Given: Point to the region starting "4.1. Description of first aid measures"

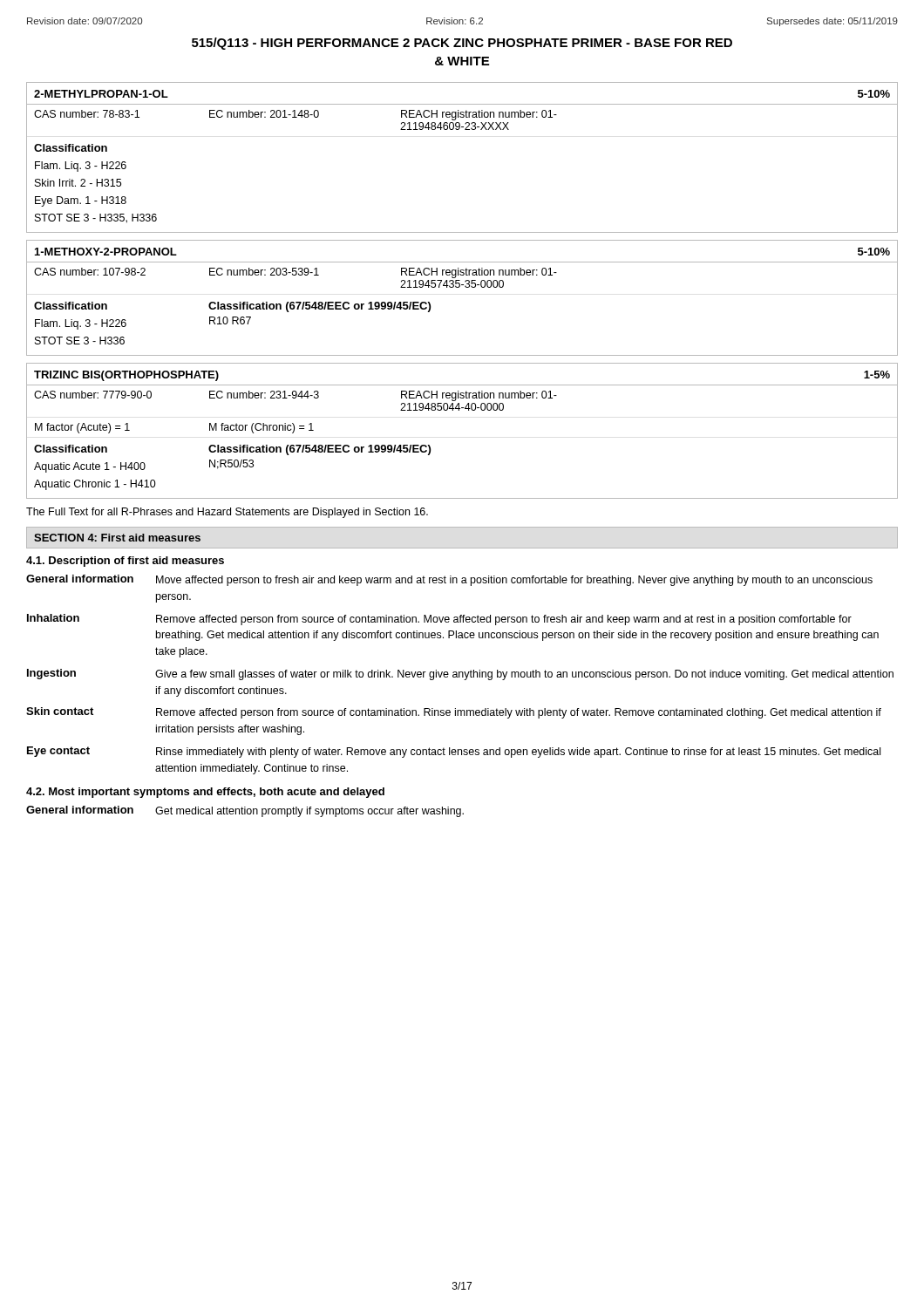Looking at the screenshot, I should point(125,560).
